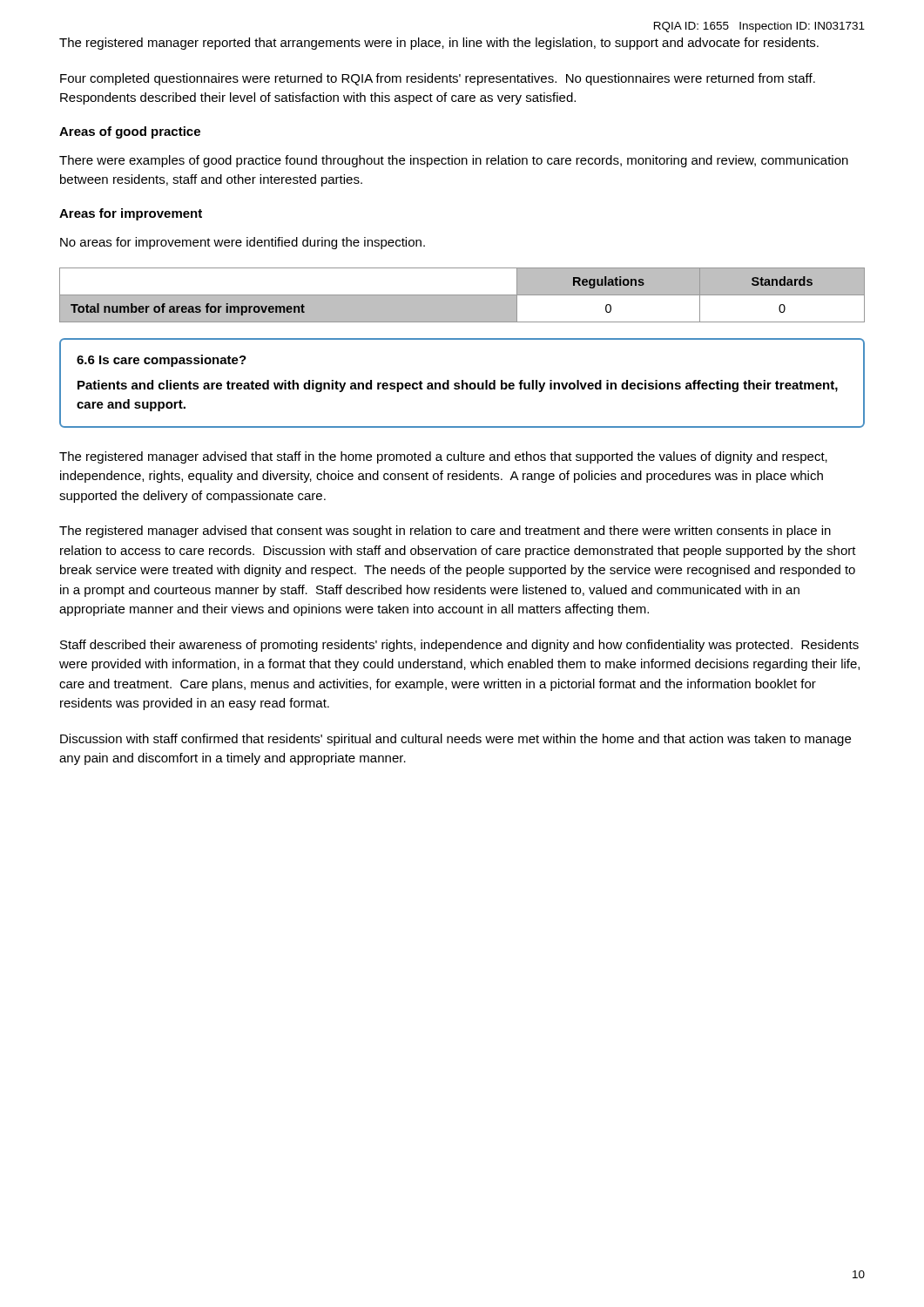
Task: Select the element starting "The registered manager reported that arrangements"
Action: [x=439, y=42]
